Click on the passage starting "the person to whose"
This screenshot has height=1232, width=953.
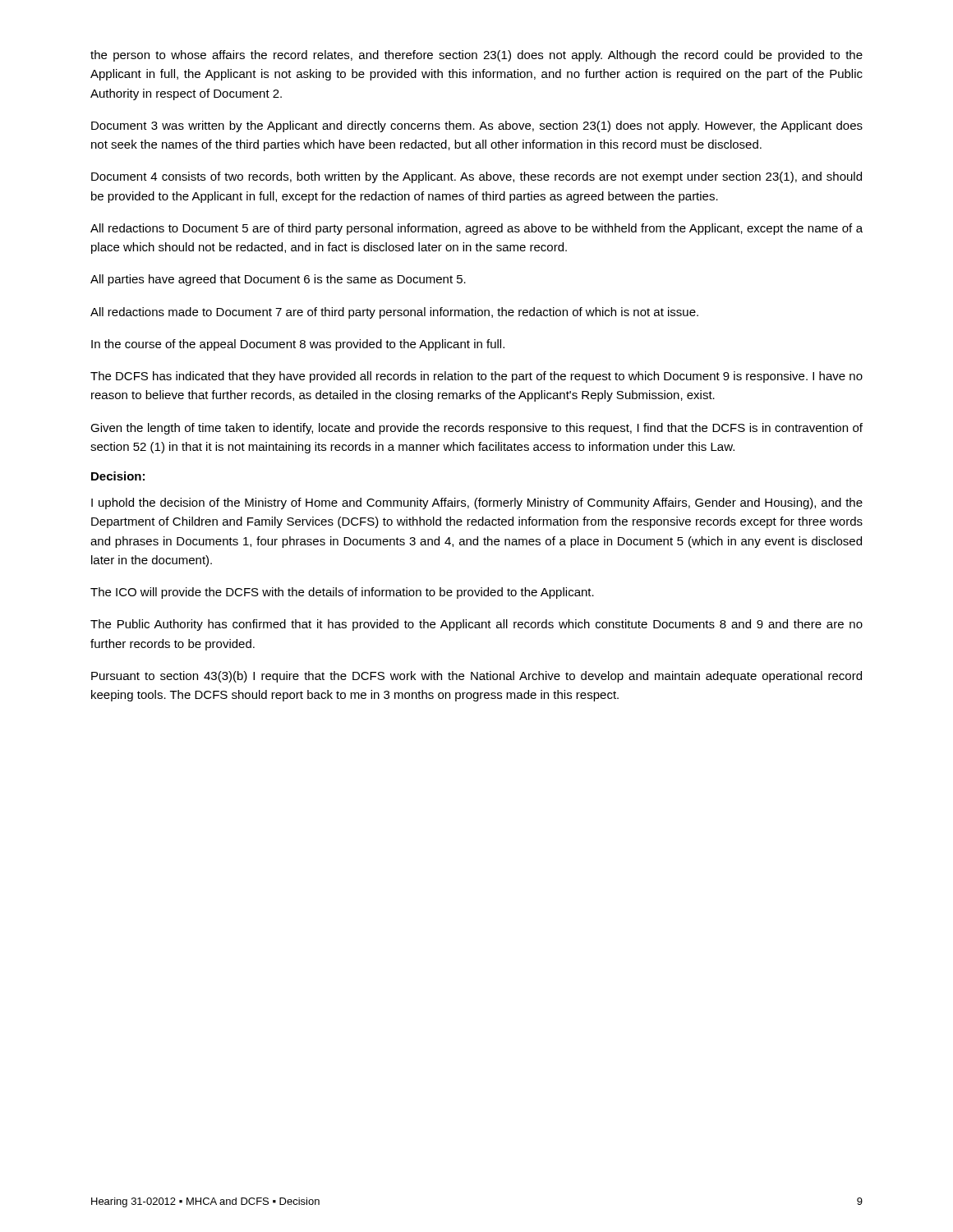(x=476, y=74)
